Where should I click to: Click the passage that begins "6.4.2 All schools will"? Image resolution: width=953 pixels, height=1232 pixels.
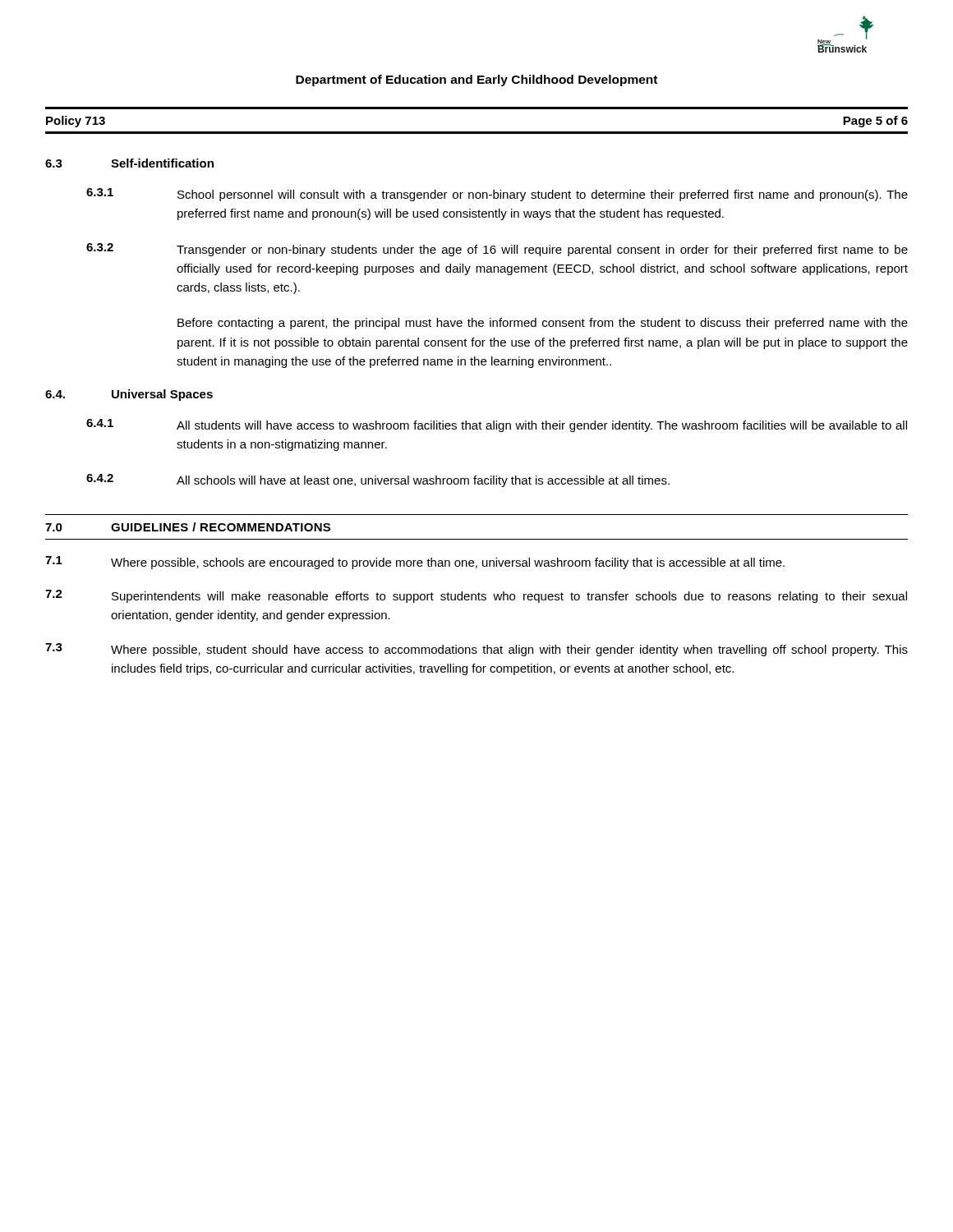click(x=476, y=480)
